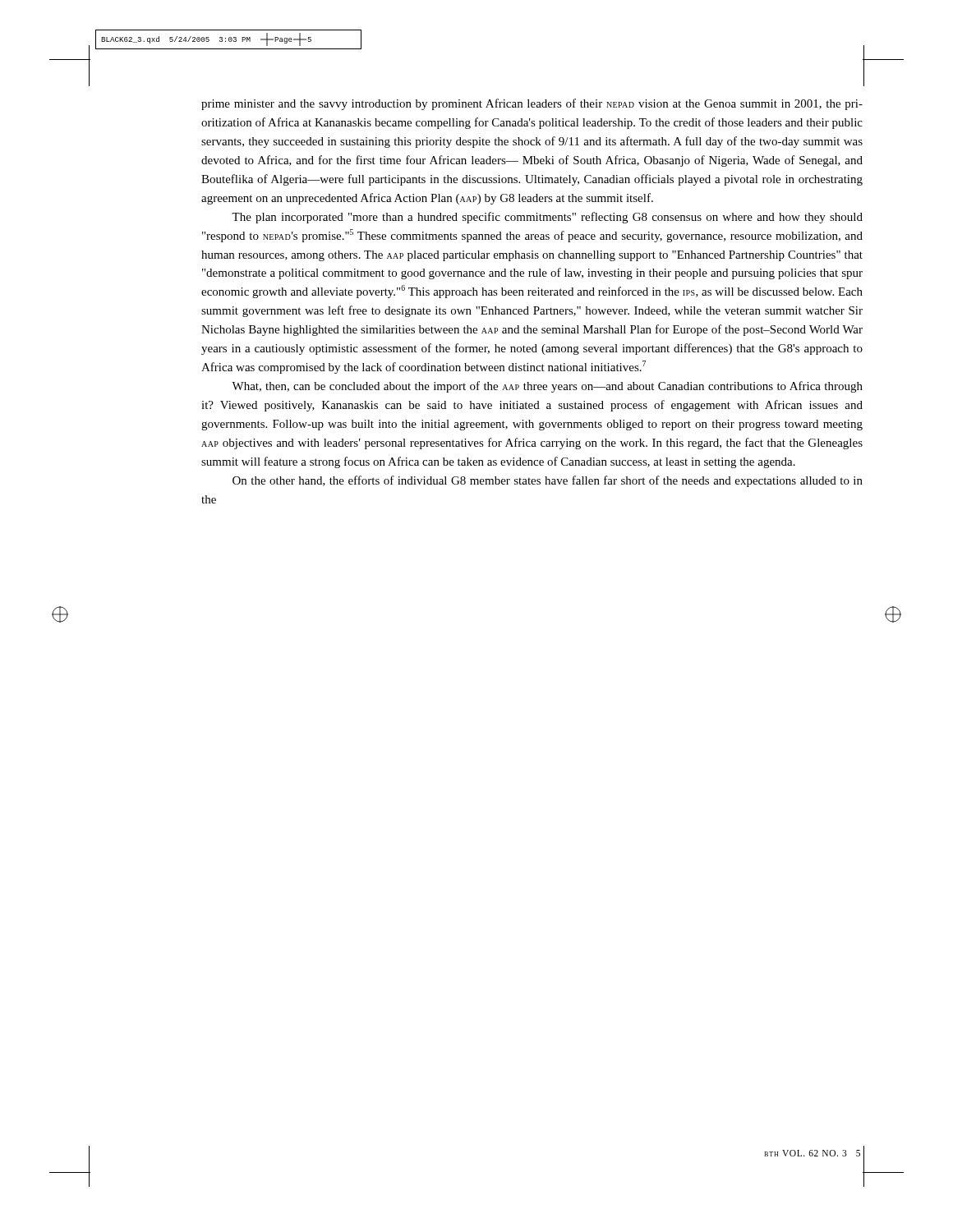Locate the text block with the text "On the other hand, the efforts of"
The height and width of the screenshot is (1232, 953).
pos(532,490)
